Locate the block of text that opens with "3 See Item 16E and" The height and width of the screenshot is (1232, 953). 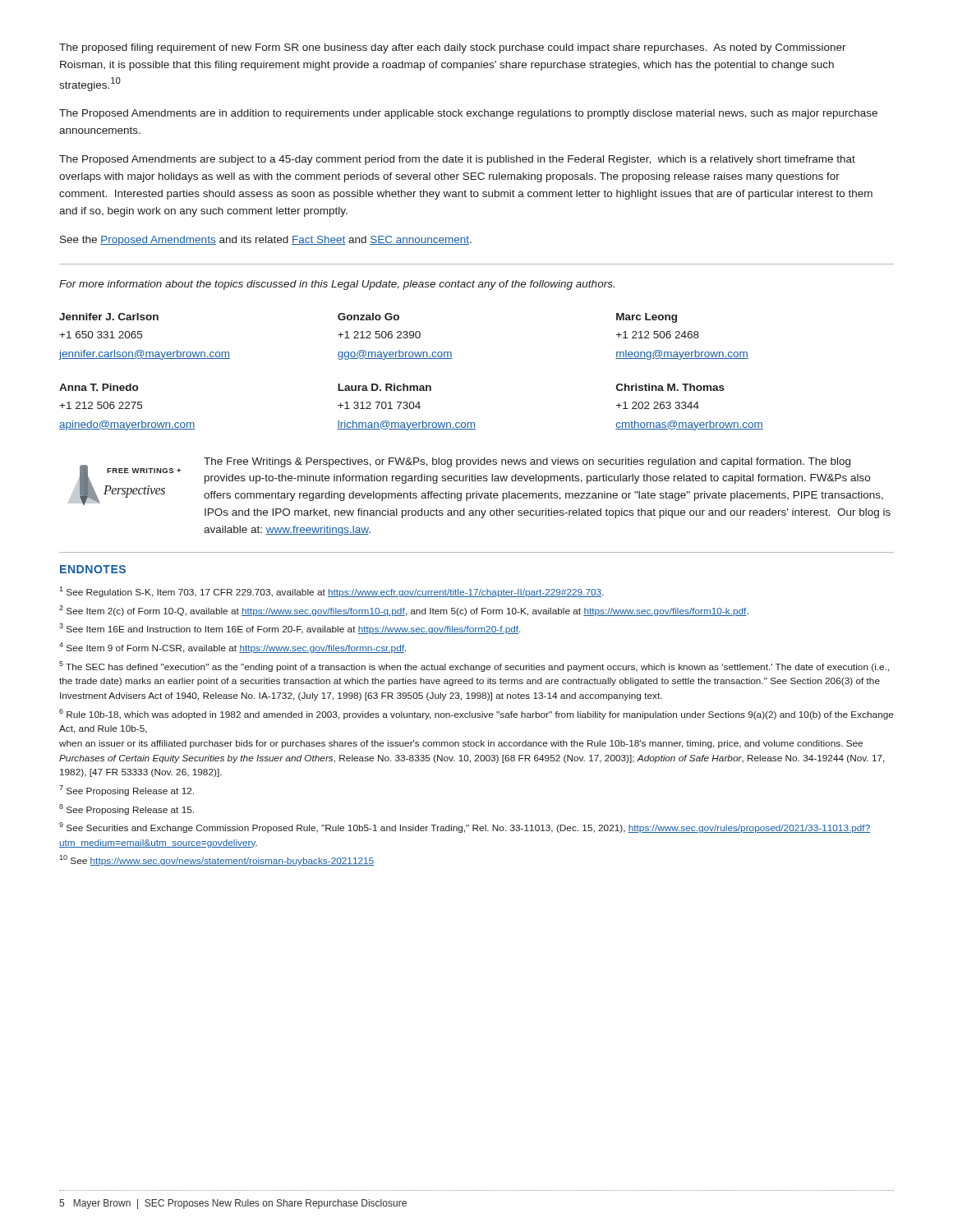click(290, 629)
